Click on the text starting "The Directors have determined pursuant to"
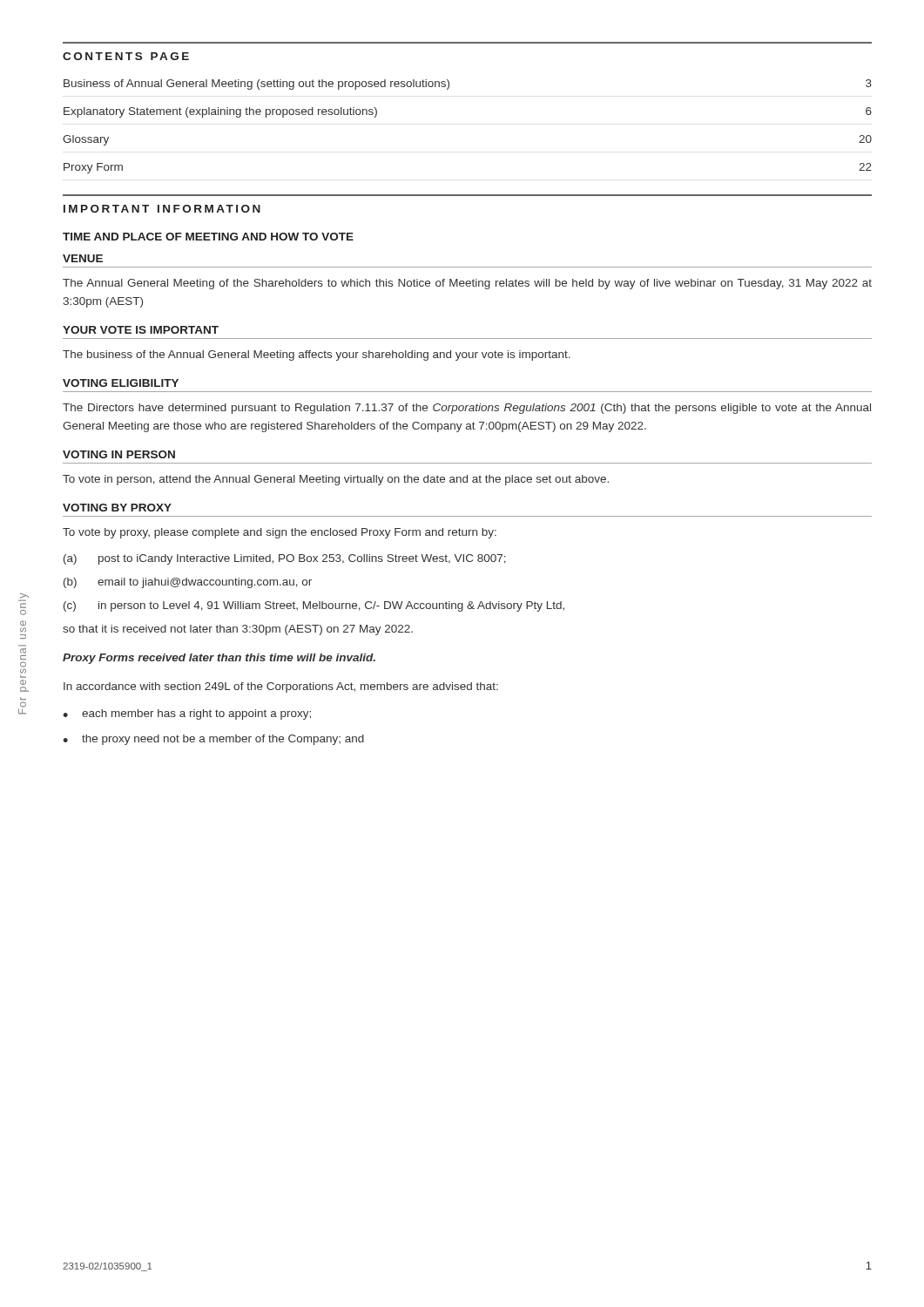 [467, 416]
